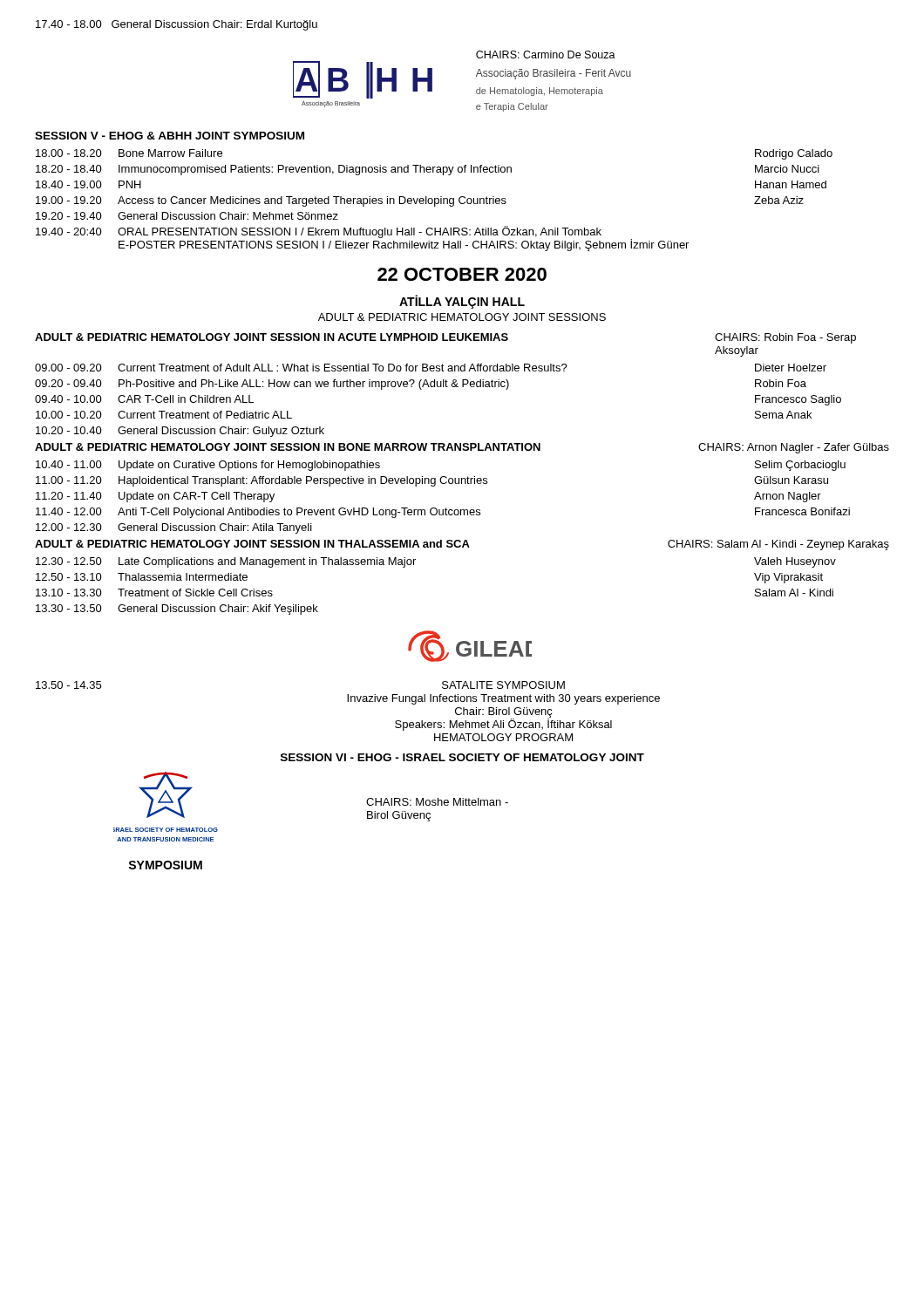Image resolution: width=924 pixels, height=1308 pixels.
Task: Find the list item with the text "11.20 - 11.40 Update on"
Action: tap(76, 497)
